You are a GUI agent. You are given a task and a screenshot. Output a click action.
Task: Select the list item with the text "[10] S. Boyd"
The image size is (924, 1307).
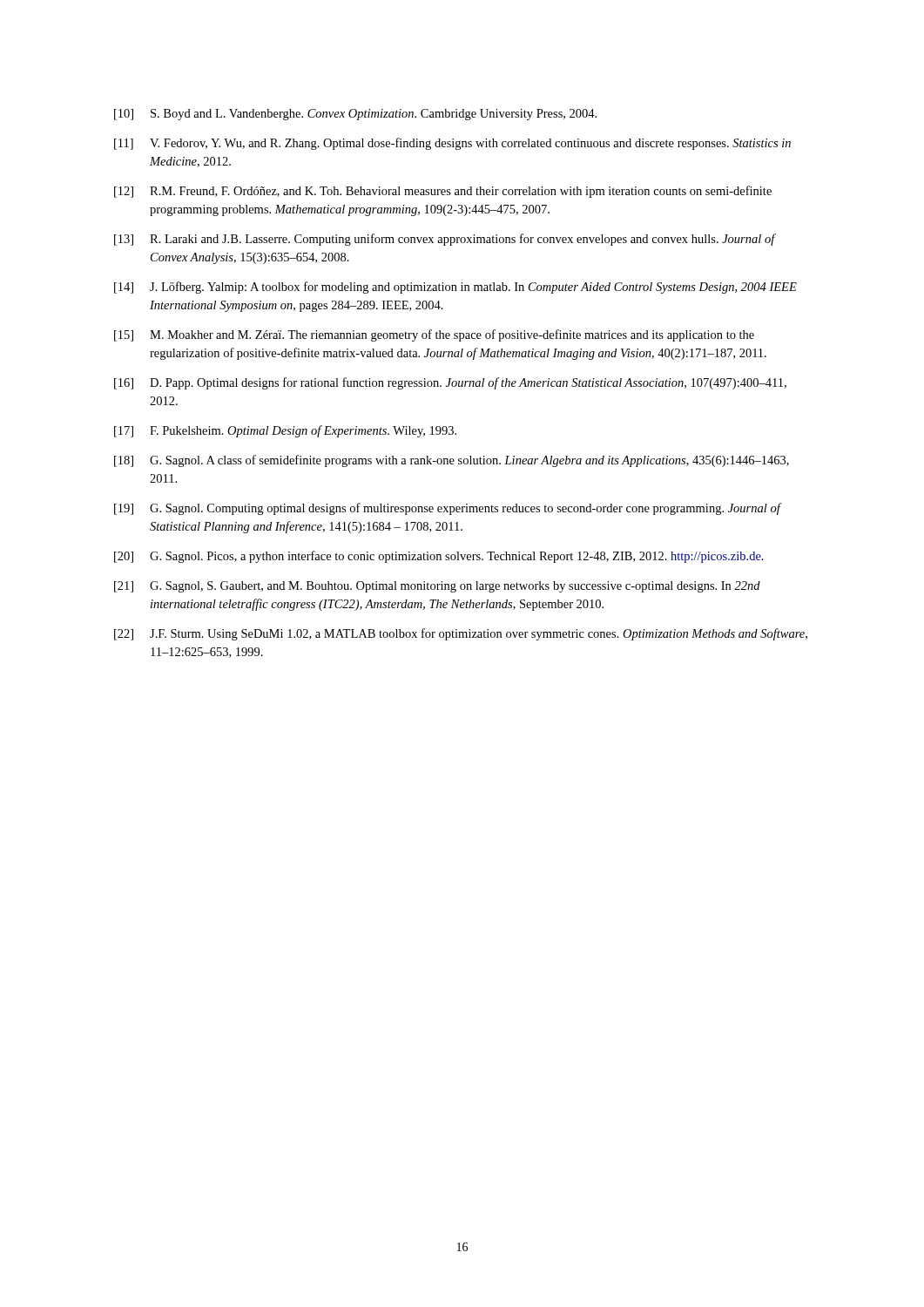pyautogui.click(x=462, y=114)
